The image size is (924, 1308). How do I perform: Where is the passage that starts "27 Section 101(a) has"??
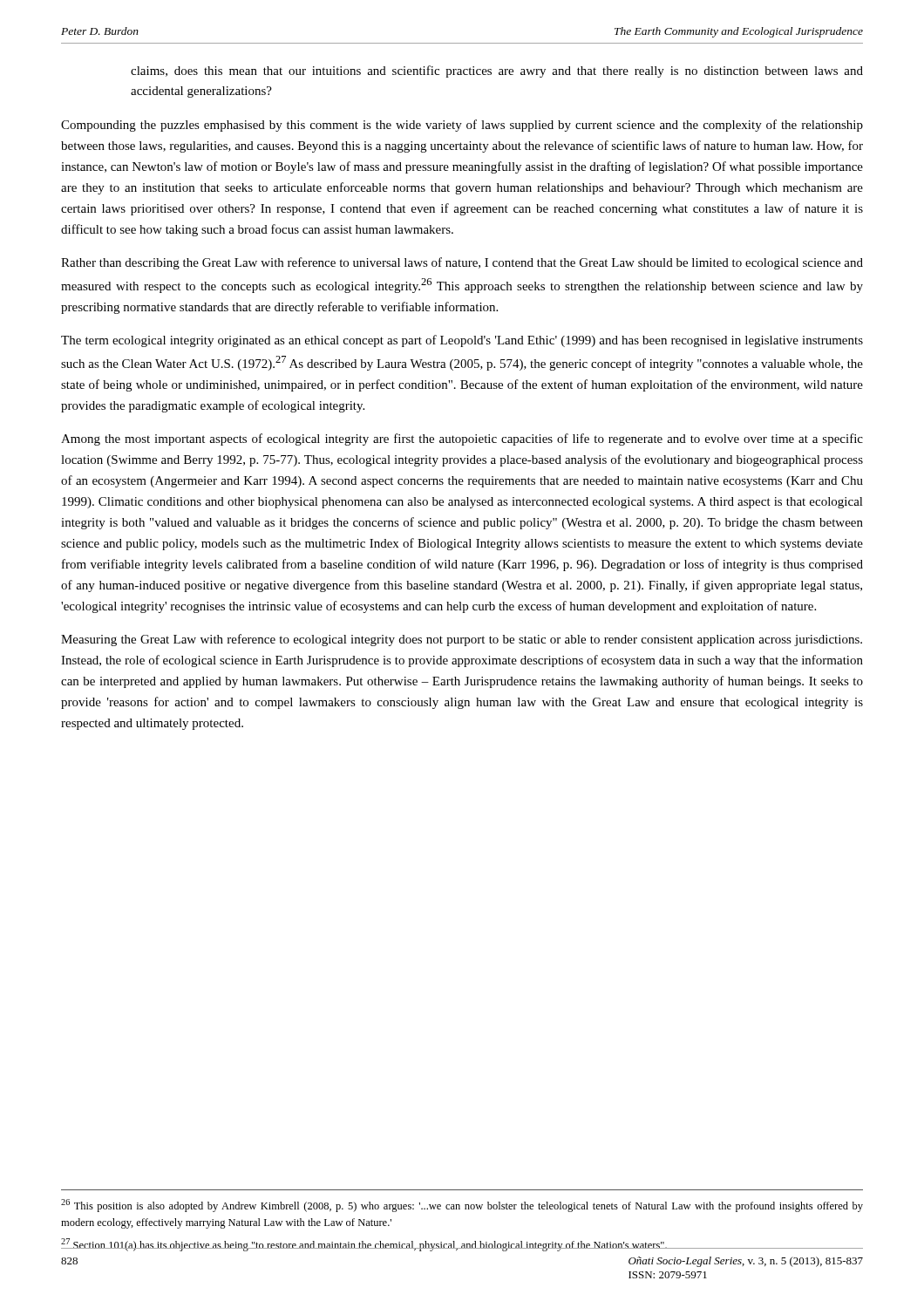364,1244
